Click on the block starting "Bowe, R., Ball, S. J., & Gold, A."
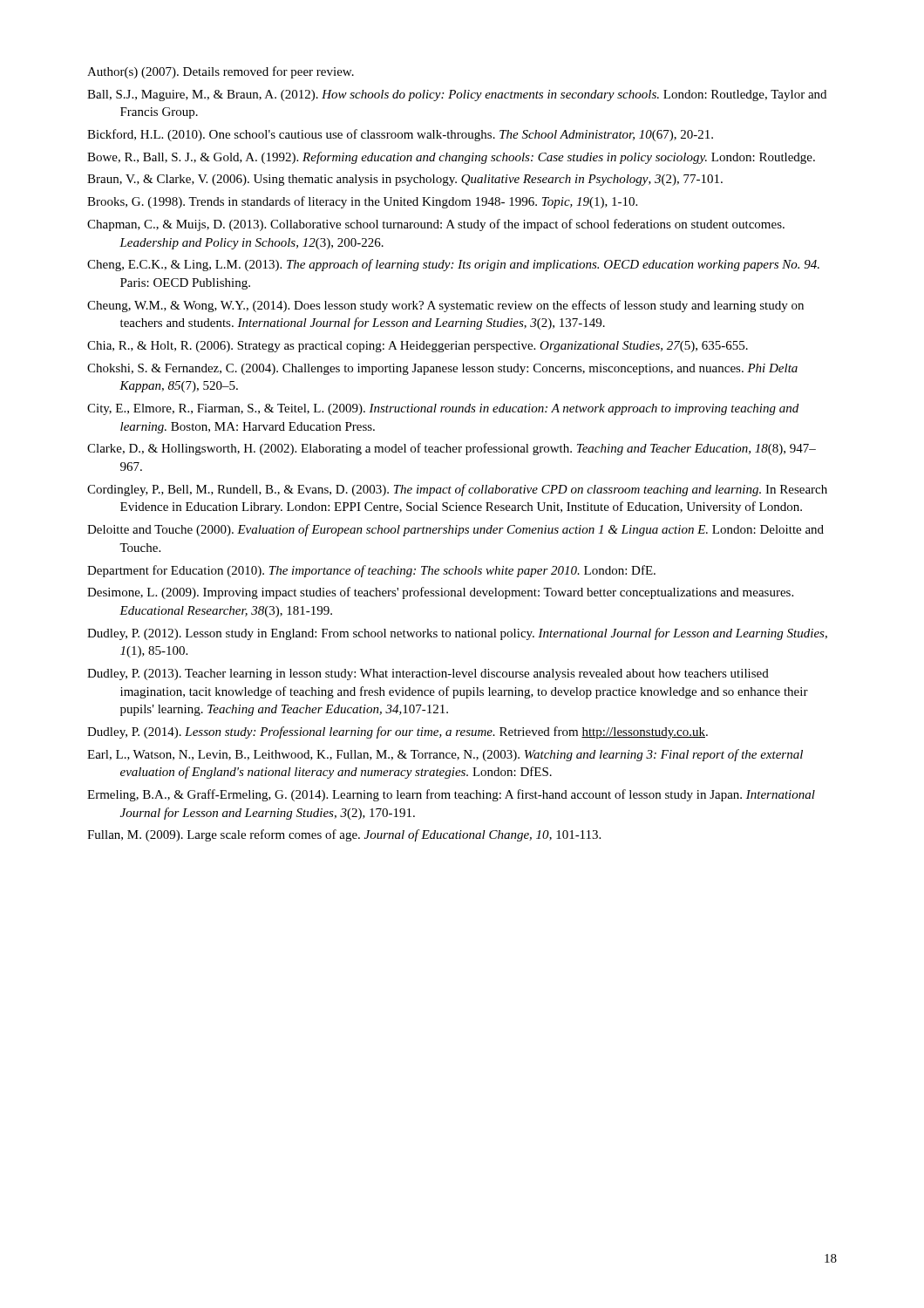Image resolution: width=924 pixels, height=1308 pixels. (x=451, y=157)
